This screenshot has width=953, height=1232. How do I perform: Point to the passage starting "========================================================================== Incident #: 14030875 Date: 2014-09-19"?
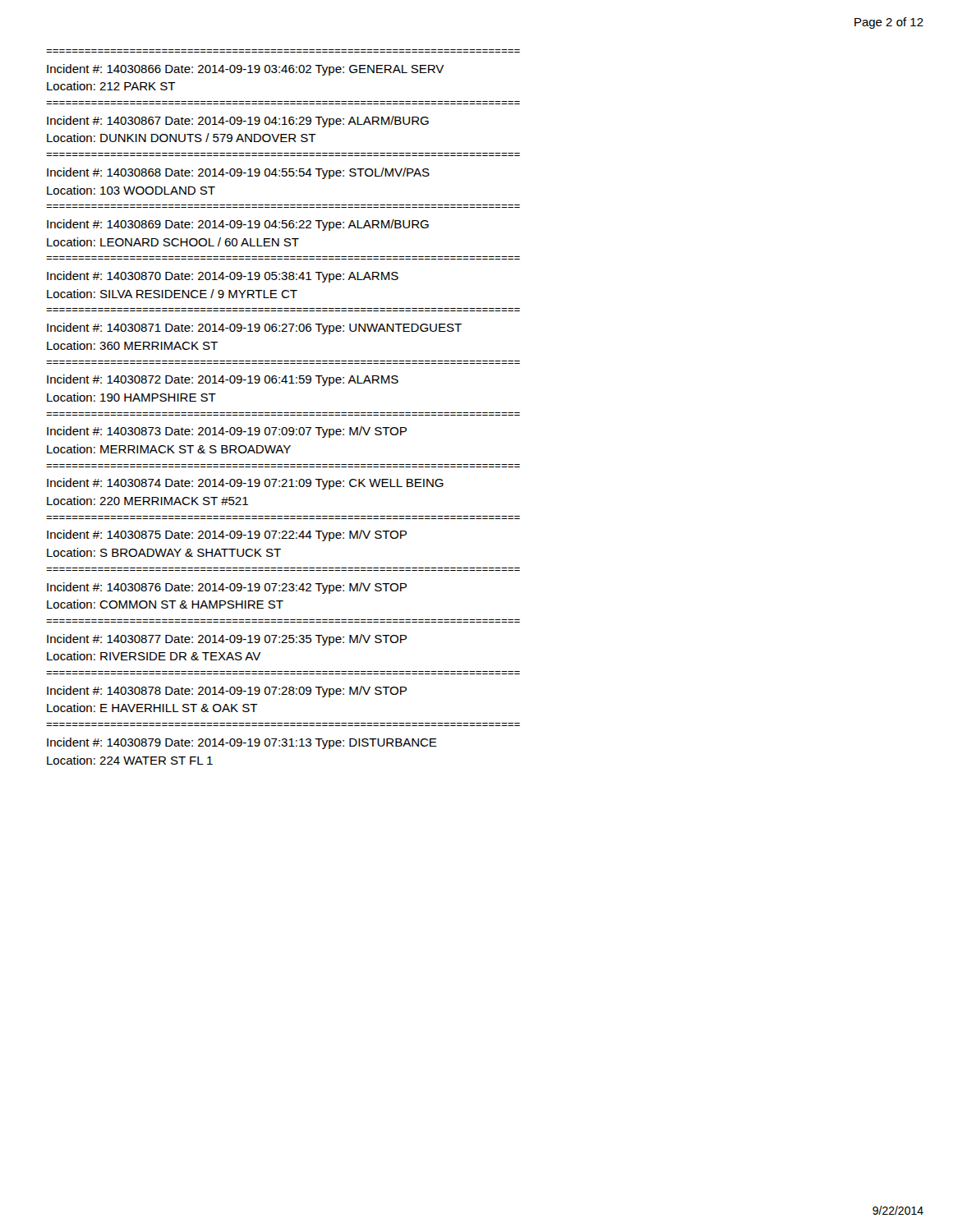coord(227,536)
